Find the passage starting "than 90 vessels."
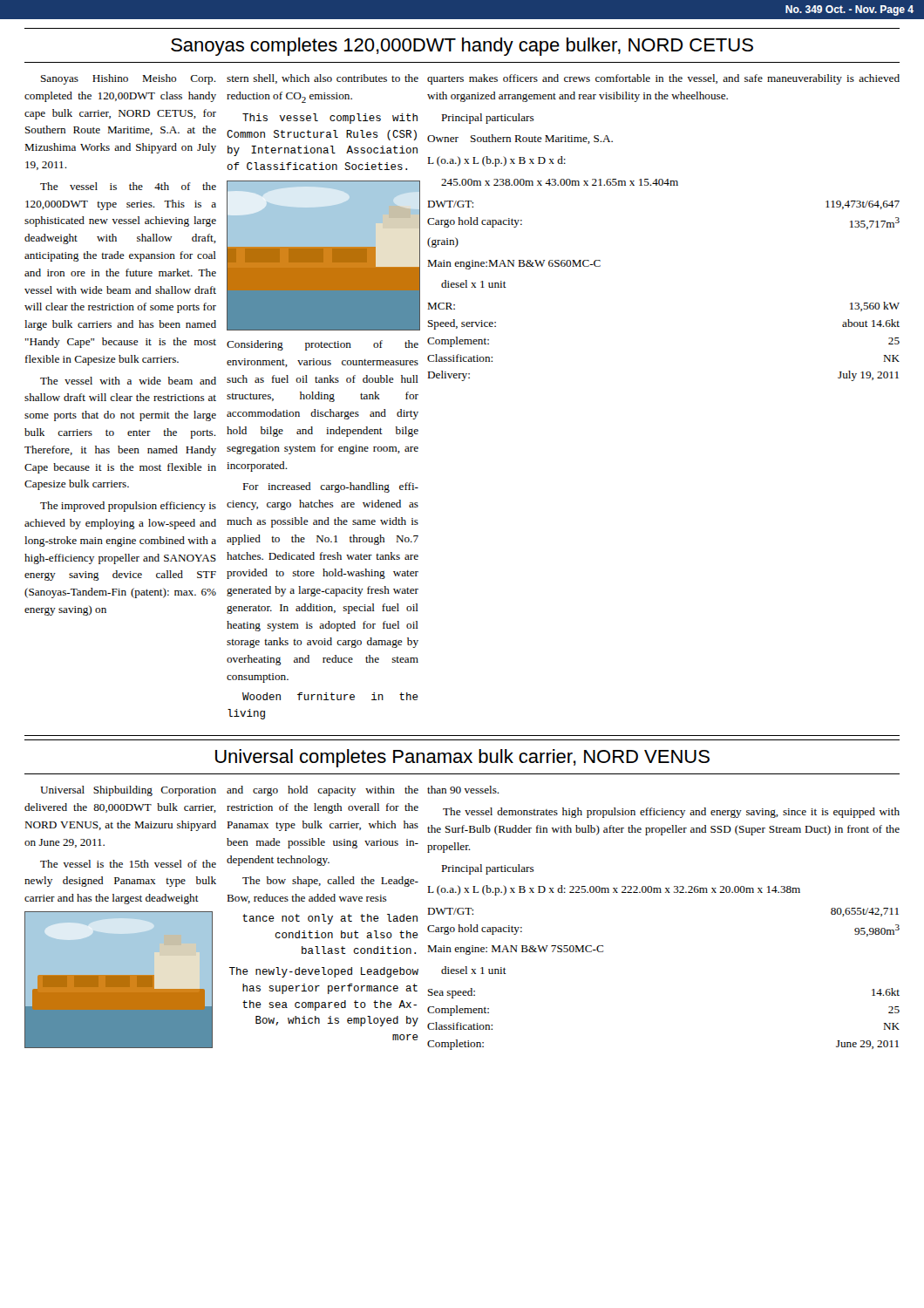This screenshot has width=924, height=1308. pos(463,790)
